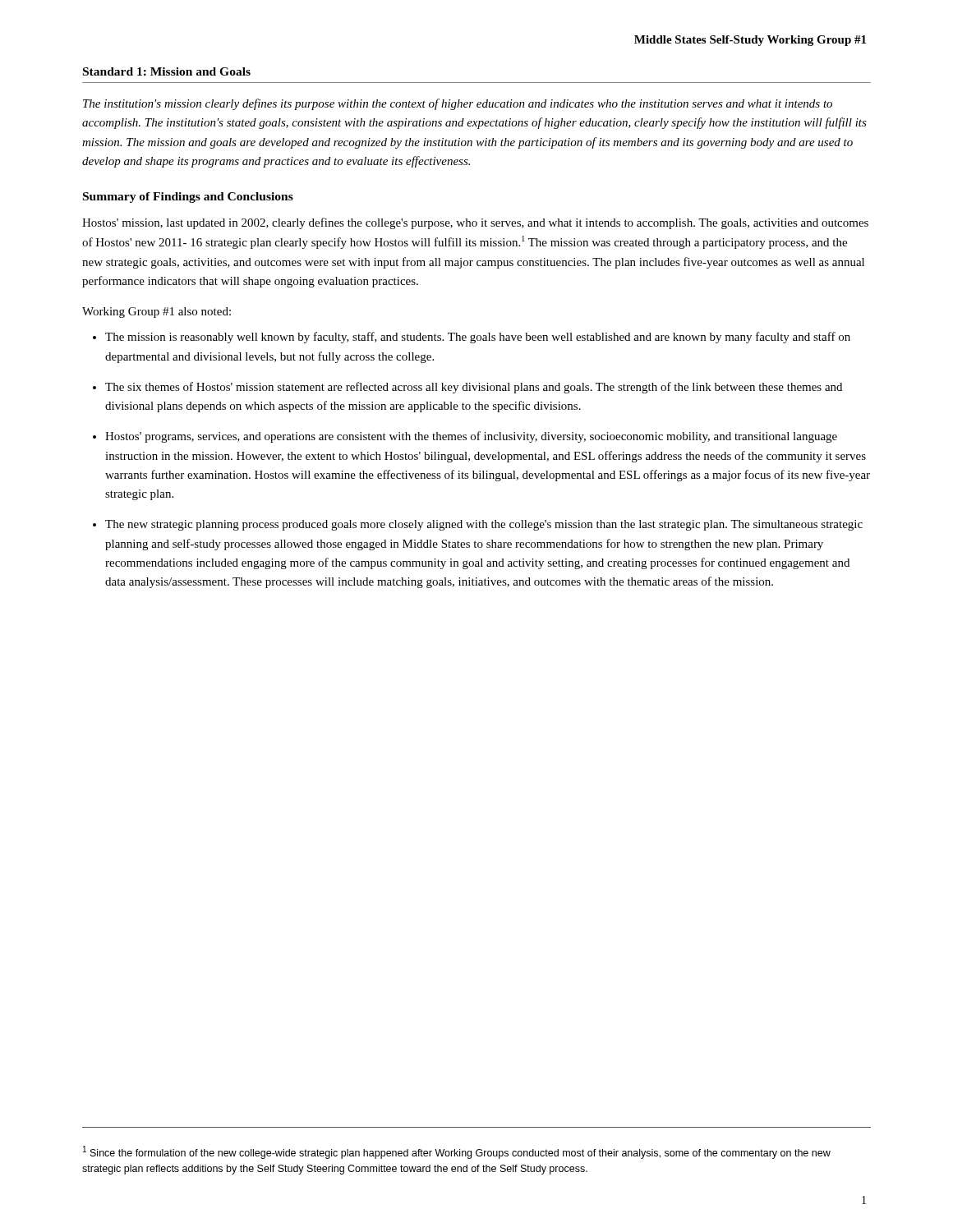Where is the passage that starts "The institution's mission clearly defines its purpose within"?
Screen dimensions: 1232x953
(474, 132)
